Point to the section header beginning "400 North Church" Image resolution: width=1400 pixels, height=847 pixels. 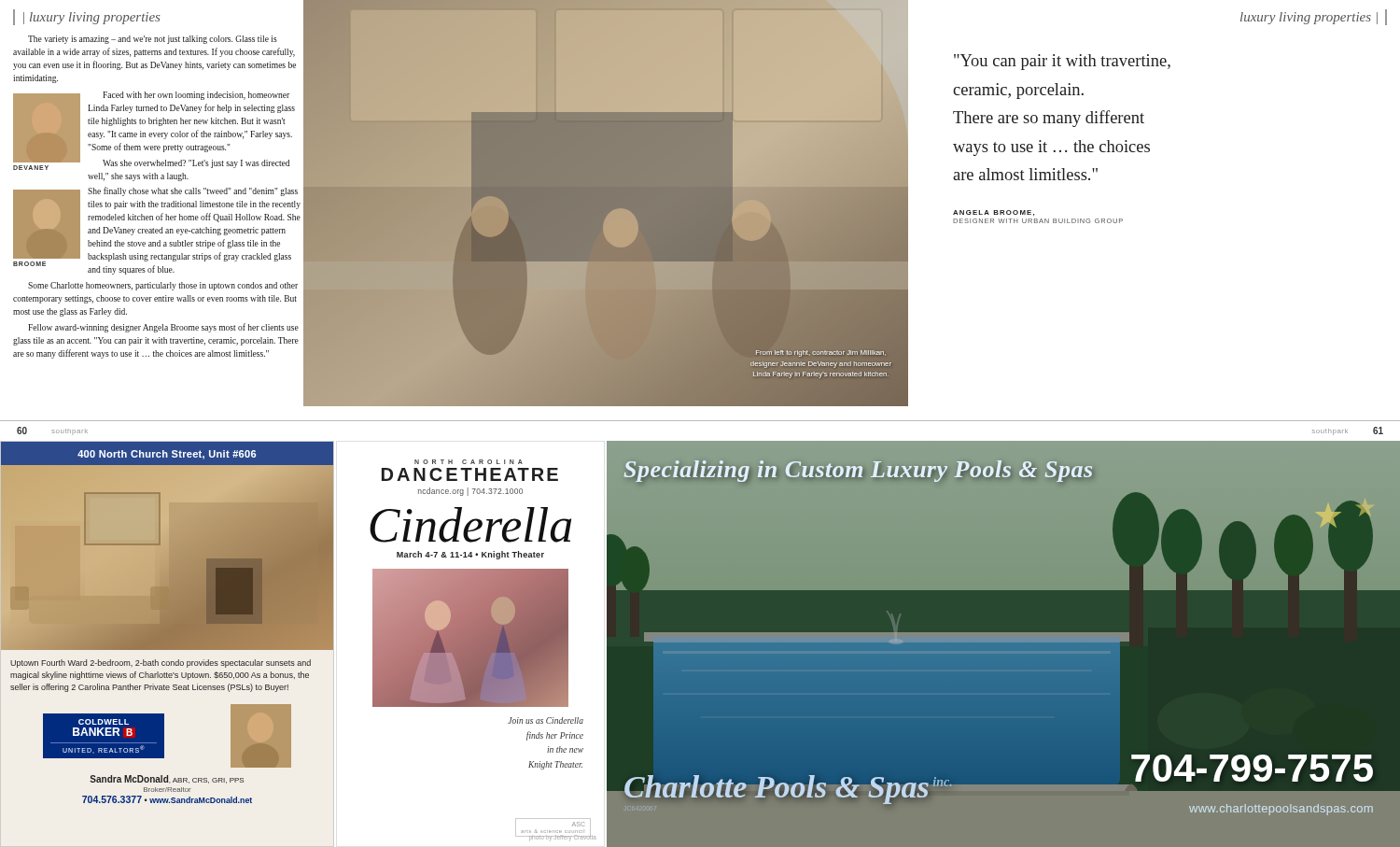tap(167, 454)
